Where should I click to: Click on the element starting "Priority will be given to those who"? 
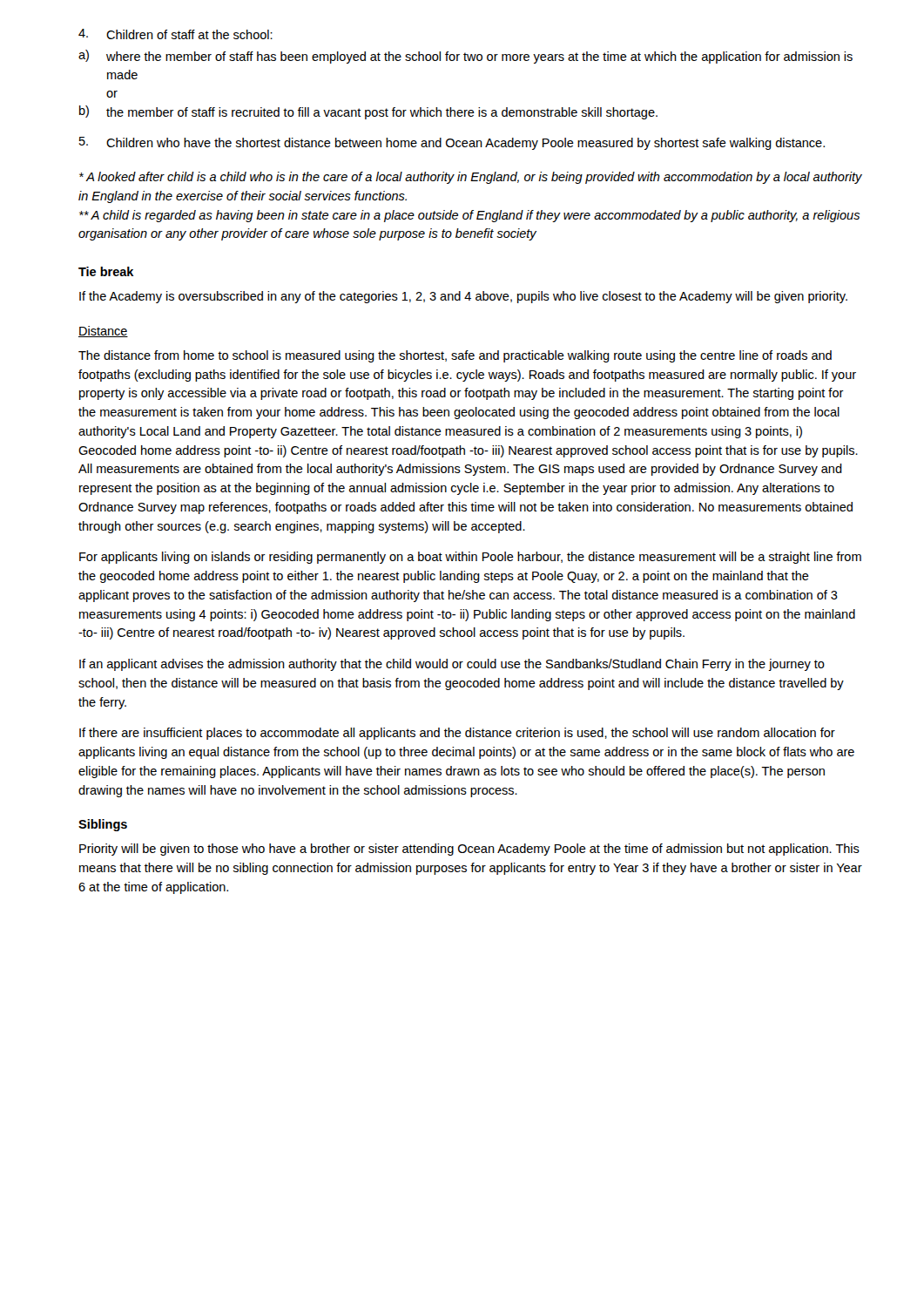[x=470, y=868]
